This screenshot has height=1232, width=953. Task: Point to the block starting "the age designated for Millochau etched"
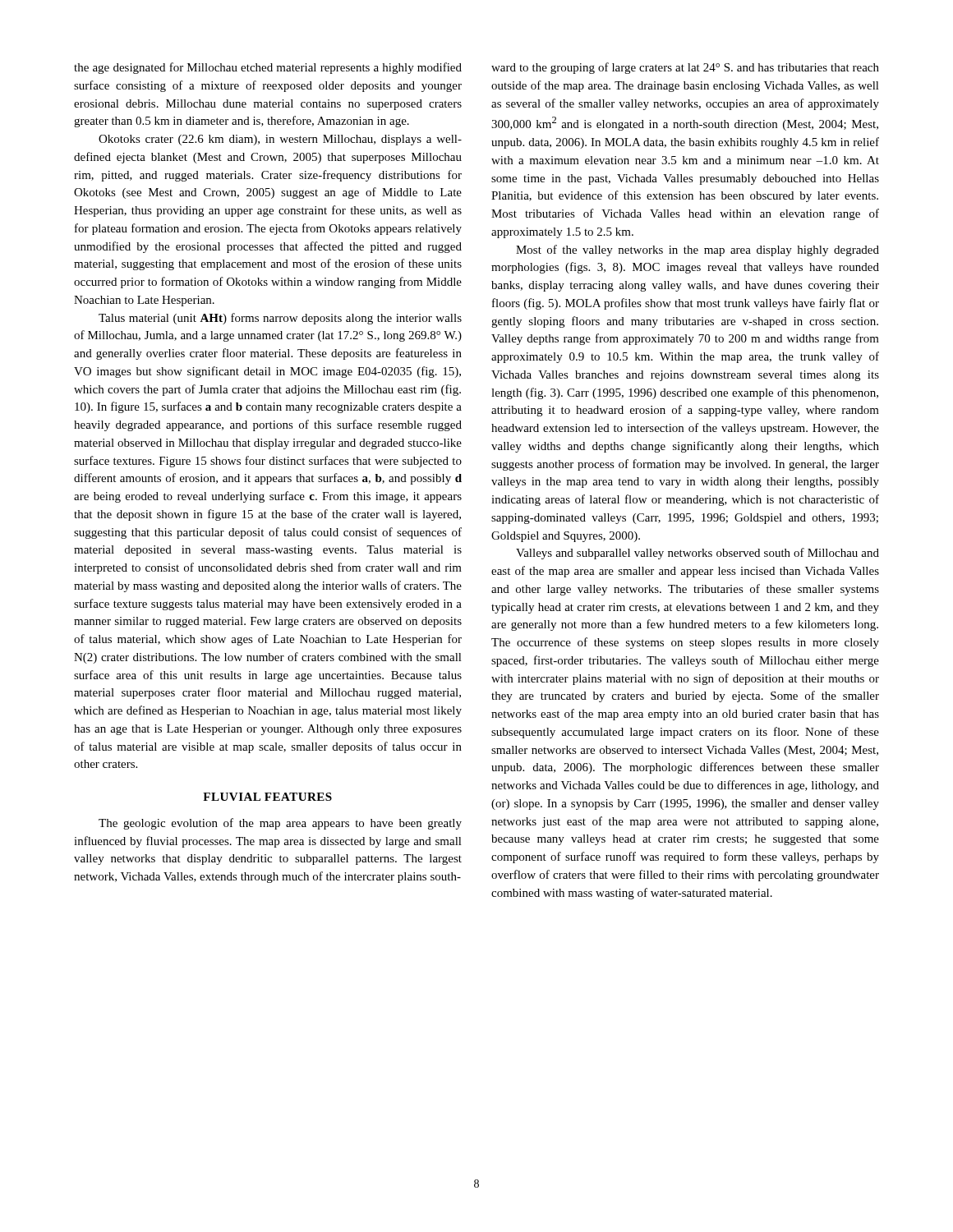(x=268, y=416)
